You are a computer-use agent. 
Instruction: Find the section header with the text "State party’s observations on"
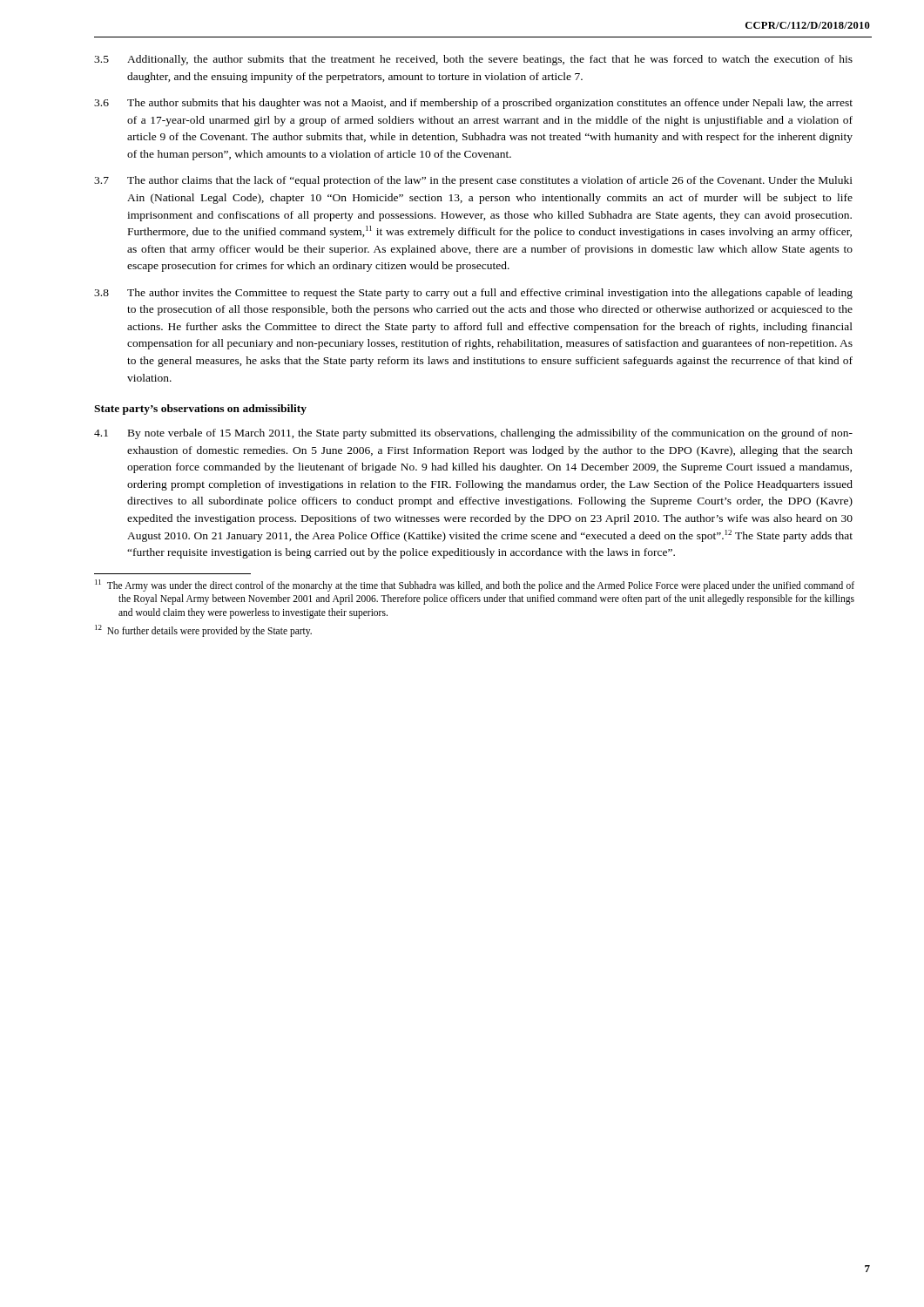[200, 408]
